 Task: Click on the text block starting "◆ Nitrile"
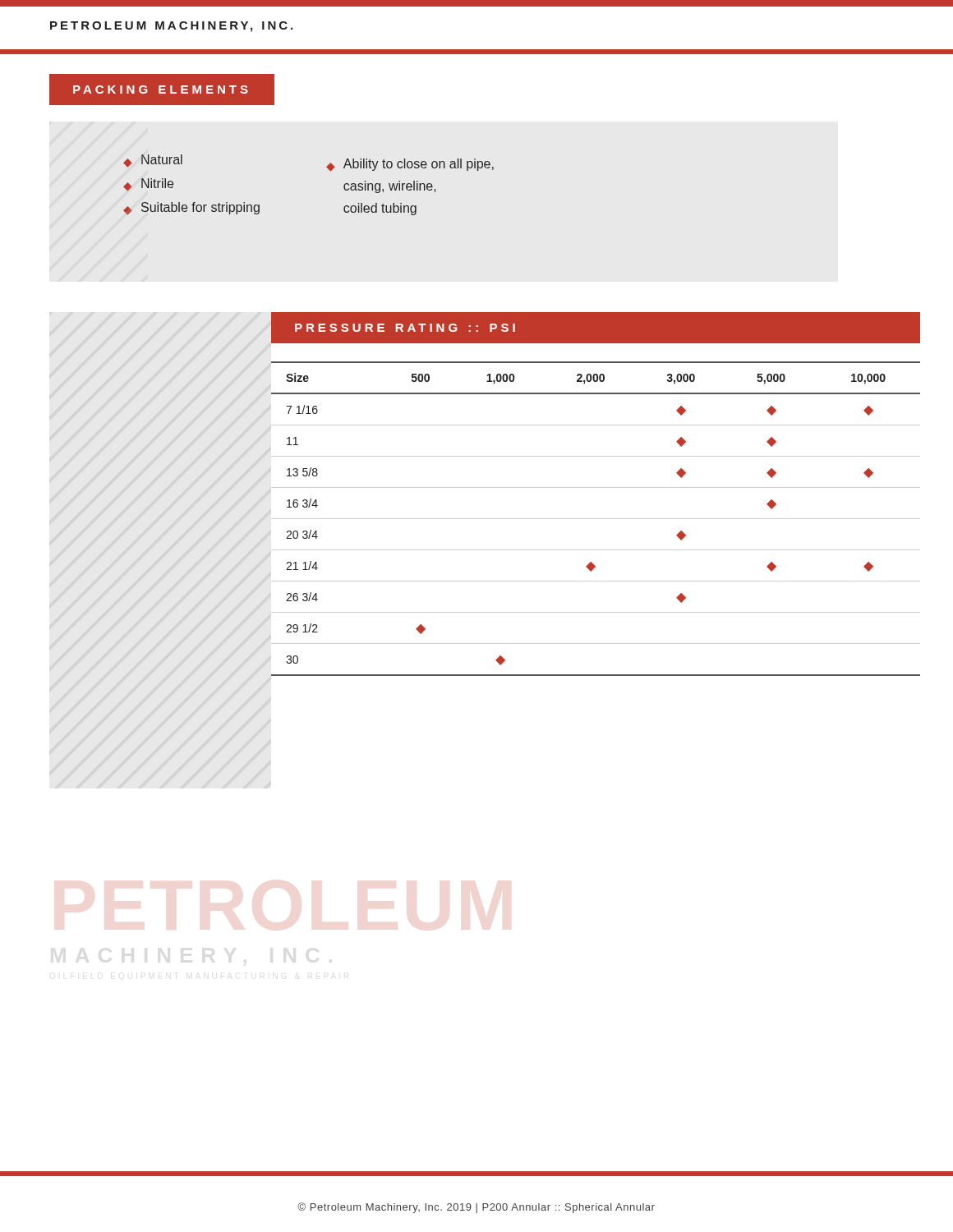tap(149, 184)
